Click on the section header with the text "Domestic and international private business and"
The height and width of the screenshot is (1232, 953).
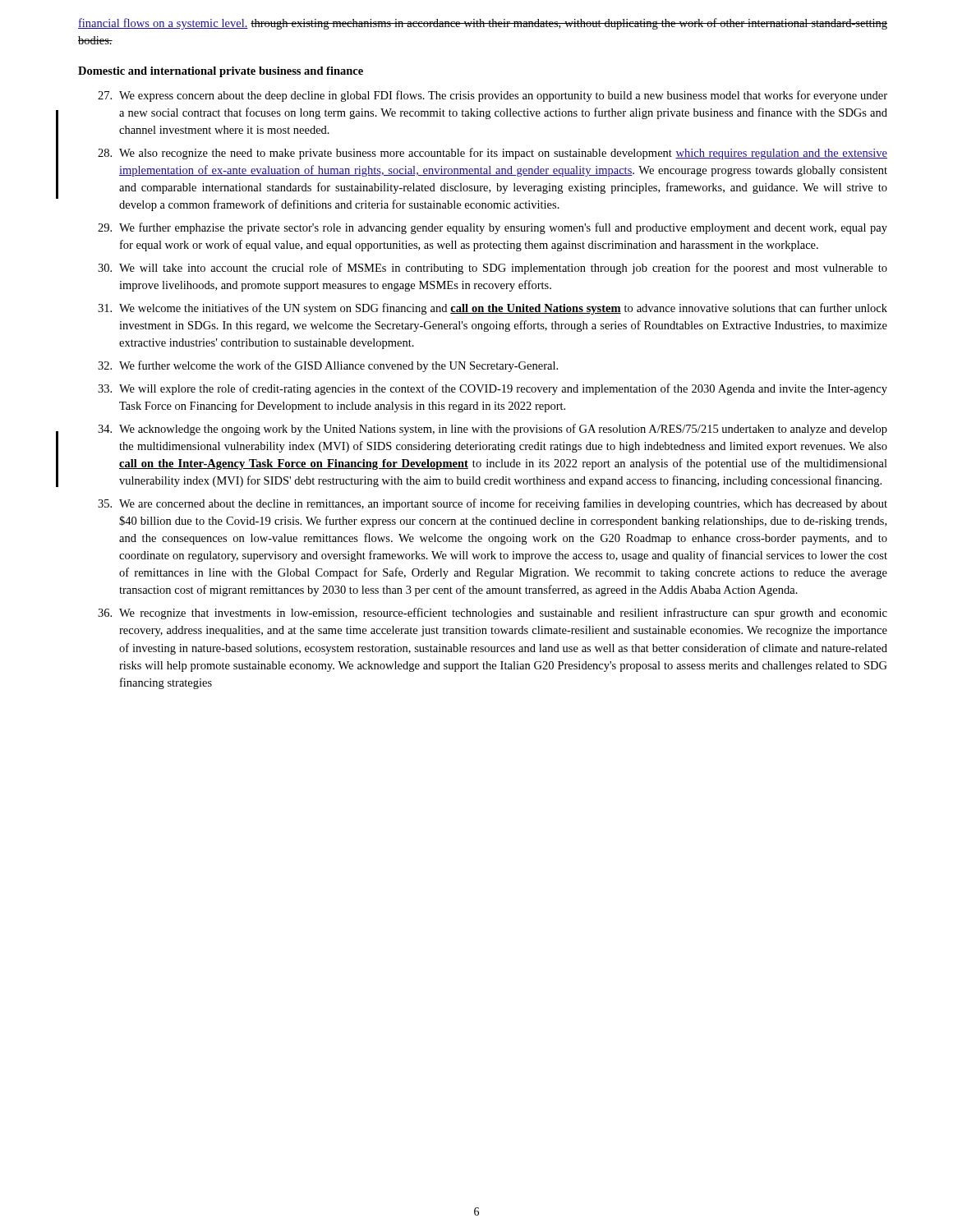(221, 71)
